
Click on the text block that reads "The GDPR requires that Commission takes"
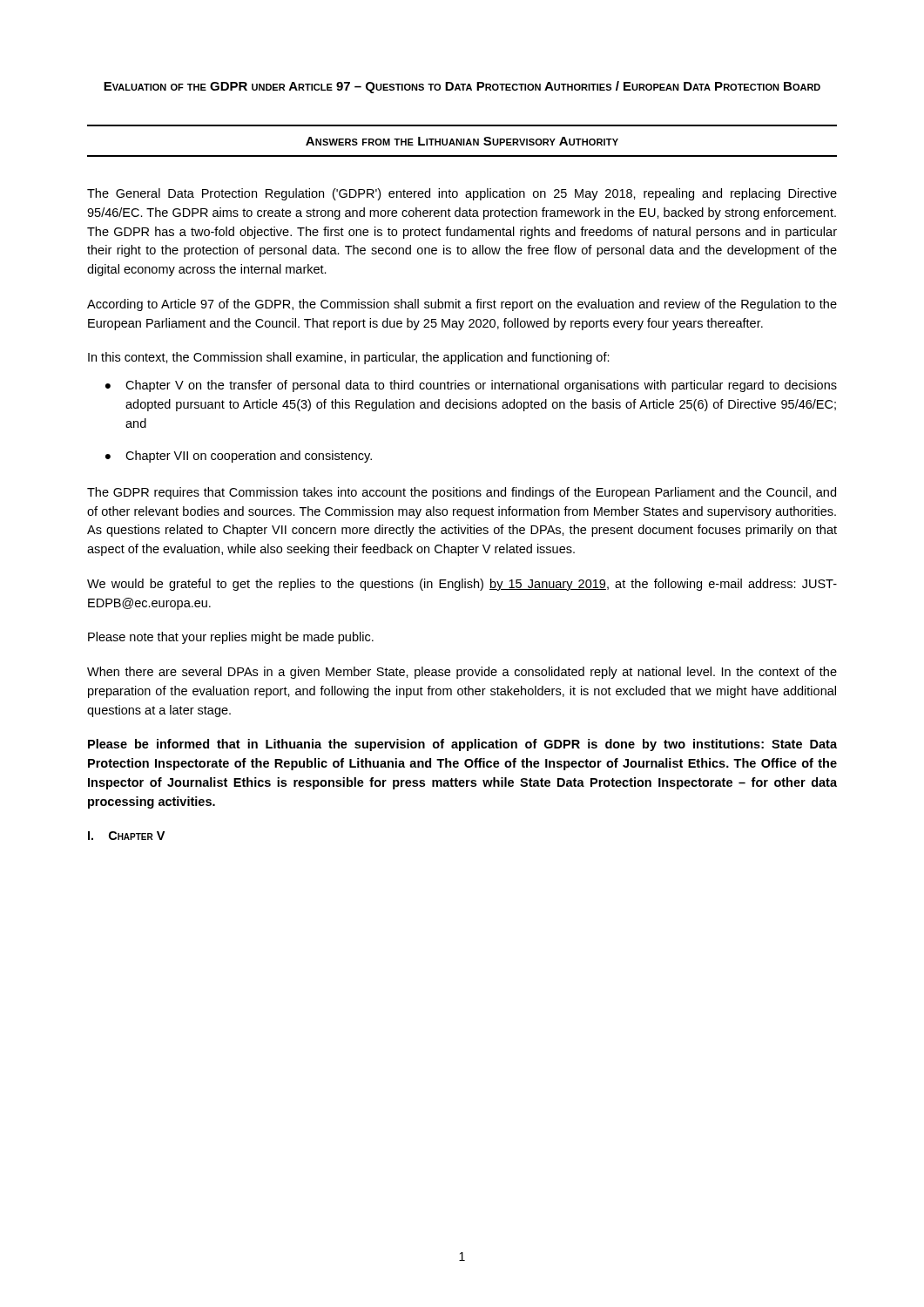pos(462,521)
